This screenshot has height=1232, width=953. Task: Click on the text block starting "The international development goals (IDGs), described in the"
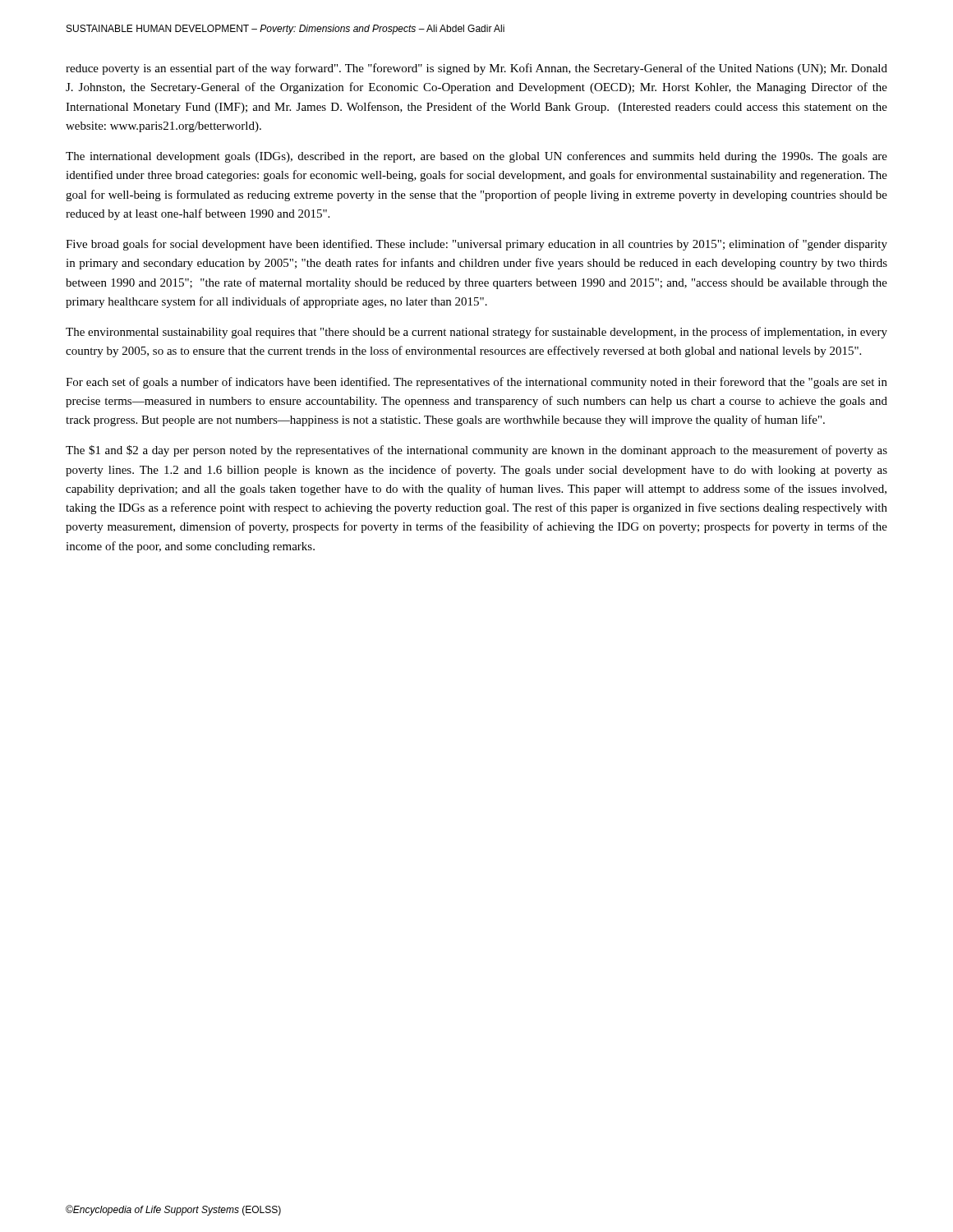[476, 185]
